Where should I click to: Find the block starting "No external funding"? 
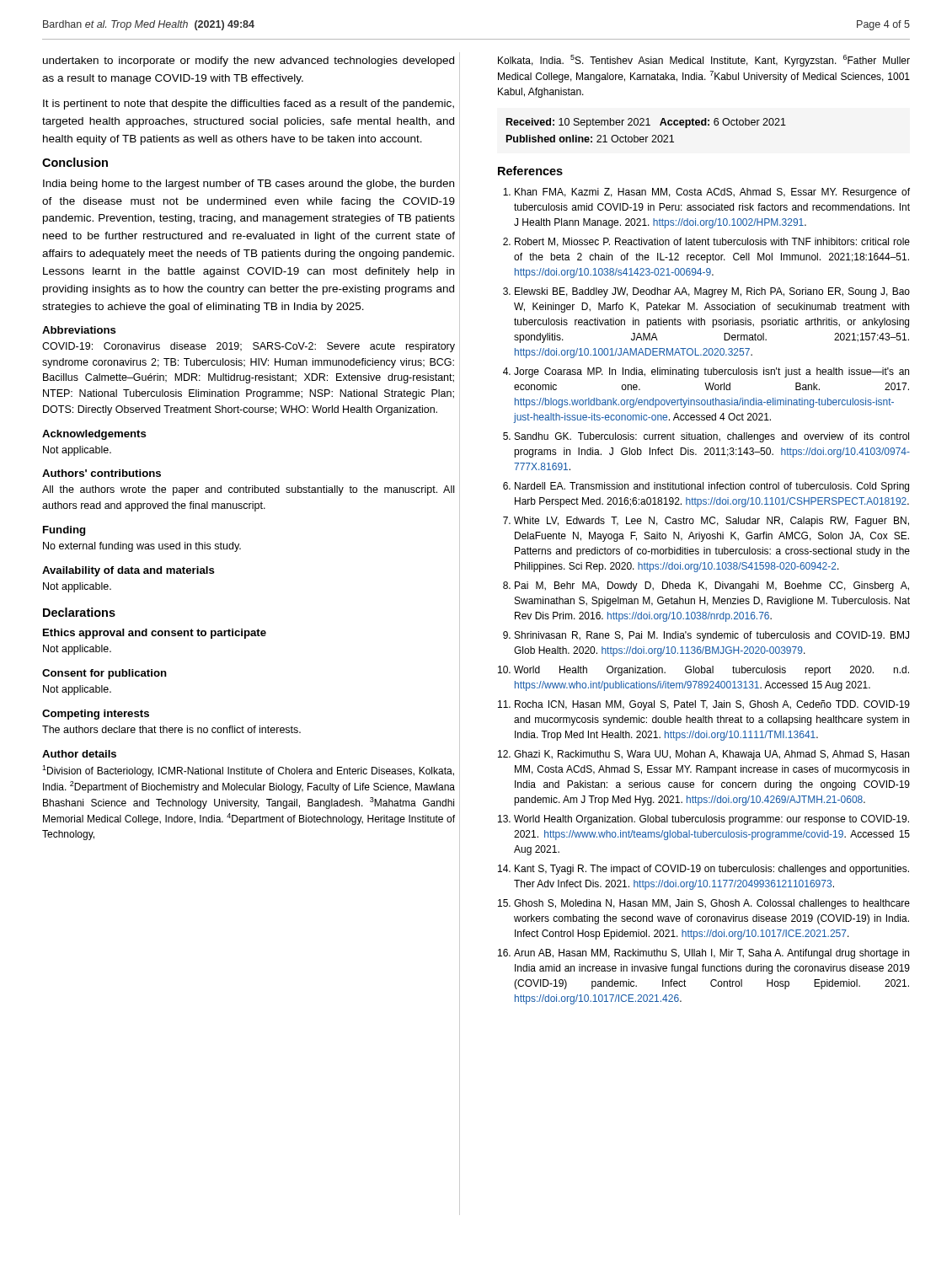tap(142, 546)
